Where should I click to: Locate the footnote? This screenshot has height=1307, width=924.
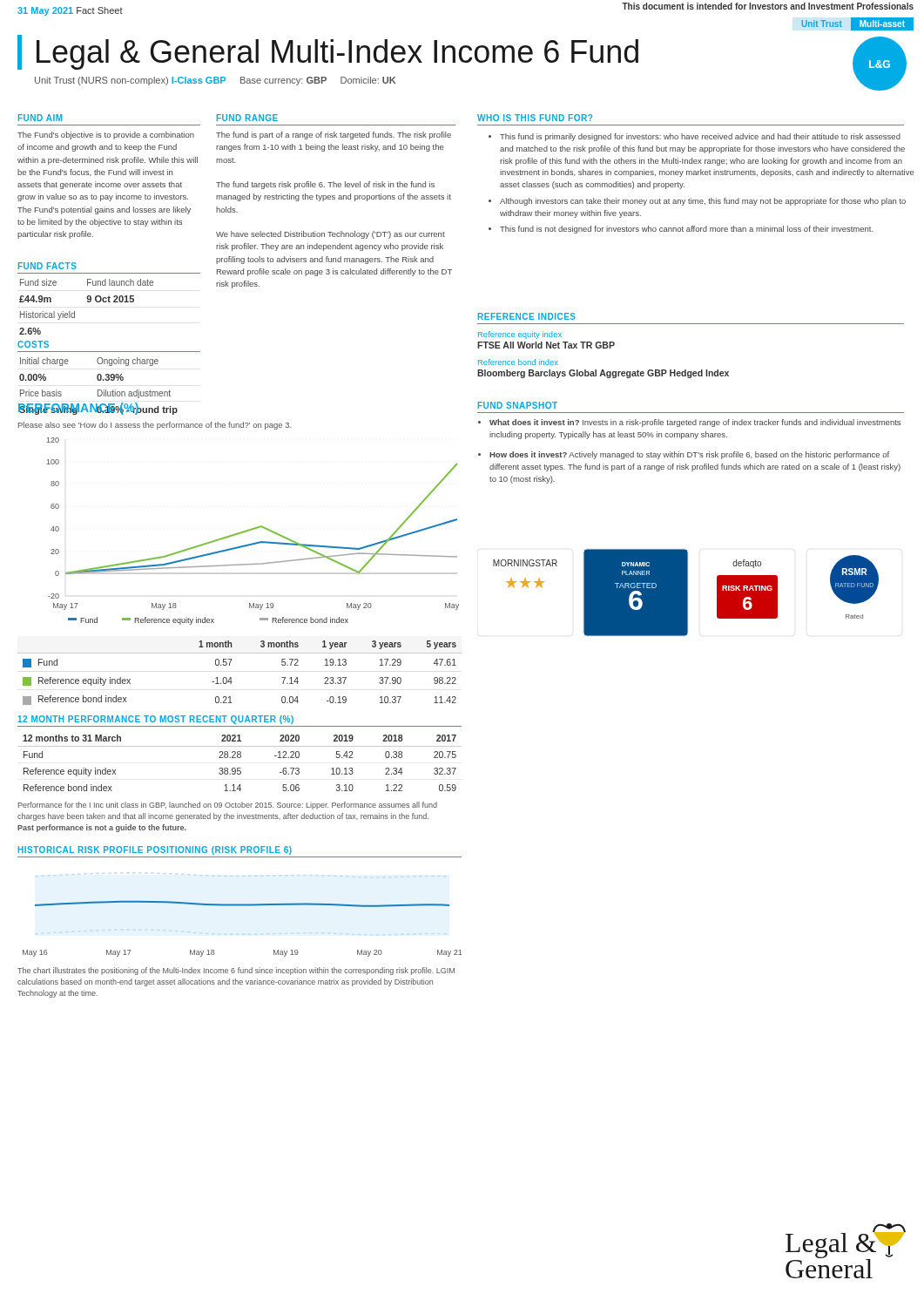tap(227, 816)
